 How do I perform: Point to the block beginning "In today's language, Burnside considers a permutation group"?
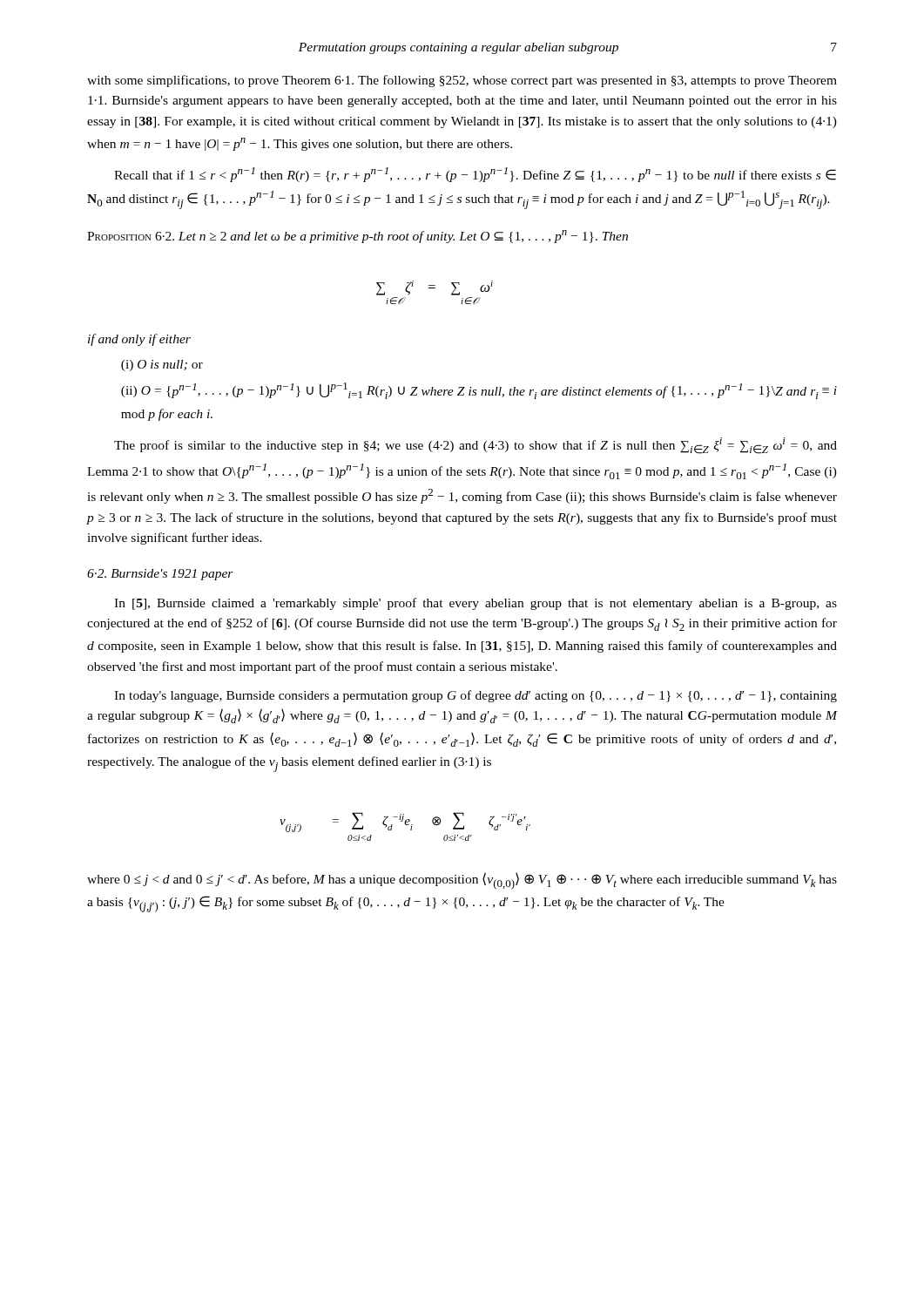462,730
